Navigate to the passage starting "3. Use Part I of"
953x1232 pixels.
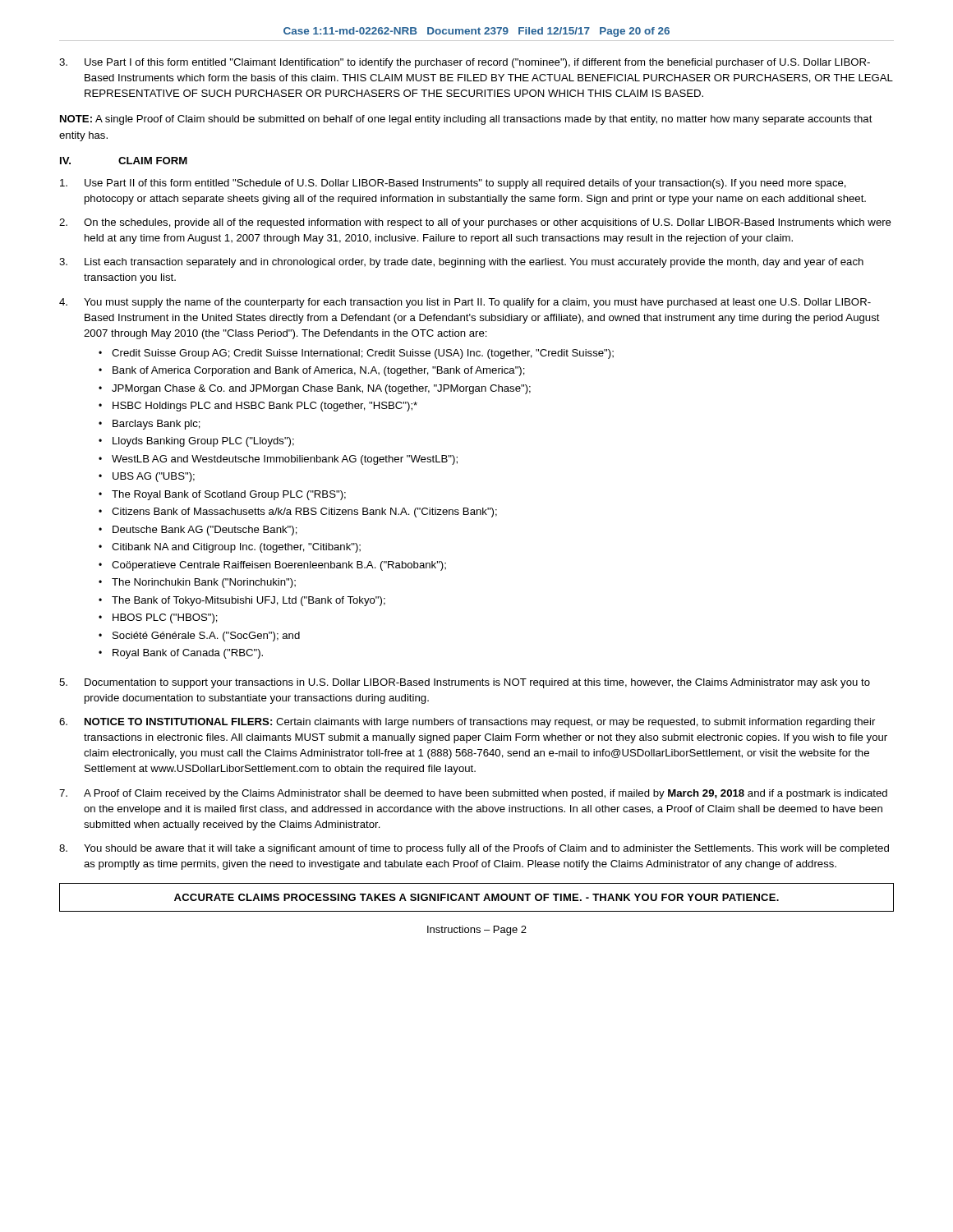click(x=476, y=78)
